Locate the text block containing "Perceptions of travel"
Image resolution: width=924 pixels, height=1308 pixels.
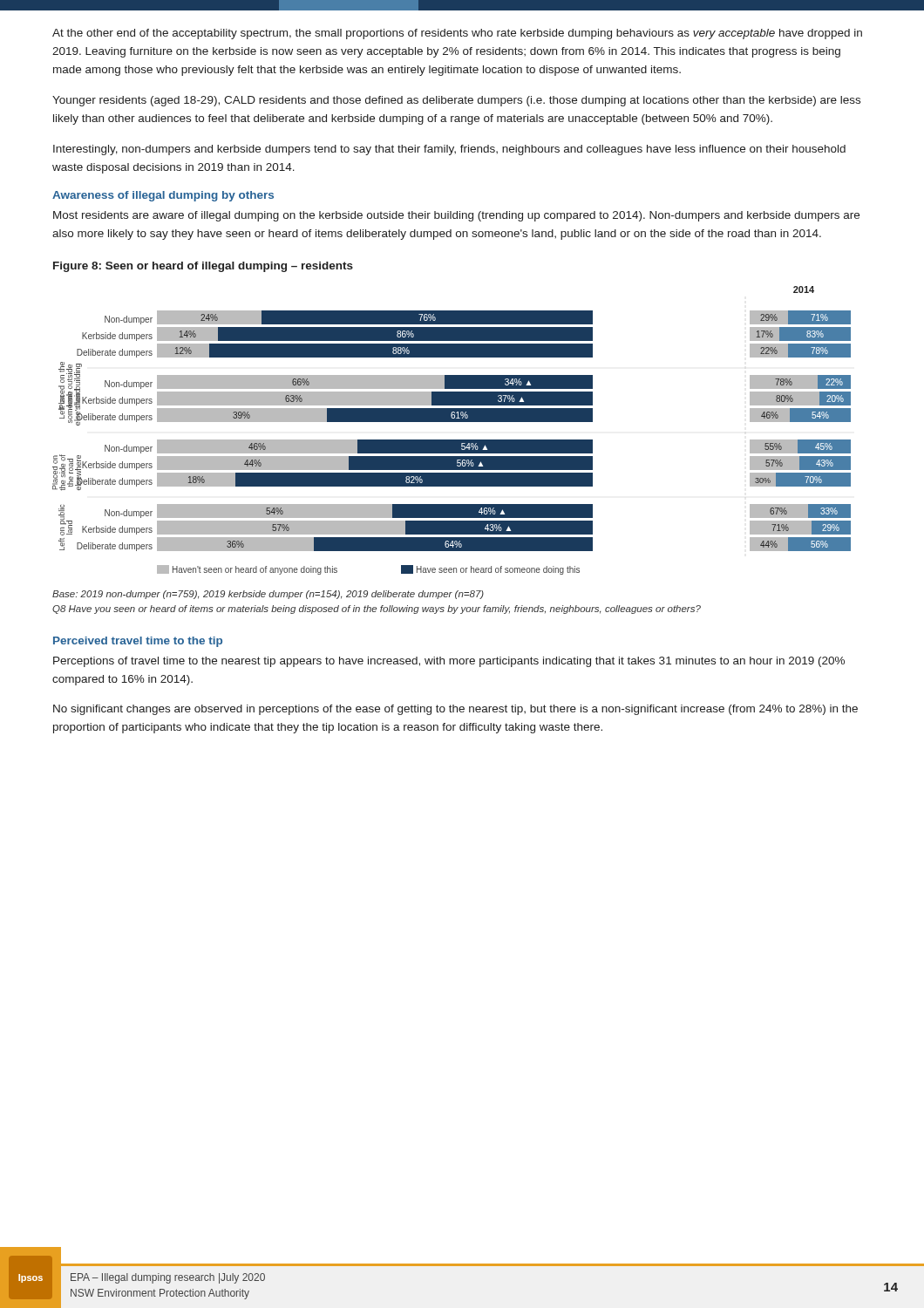point(449,669)
